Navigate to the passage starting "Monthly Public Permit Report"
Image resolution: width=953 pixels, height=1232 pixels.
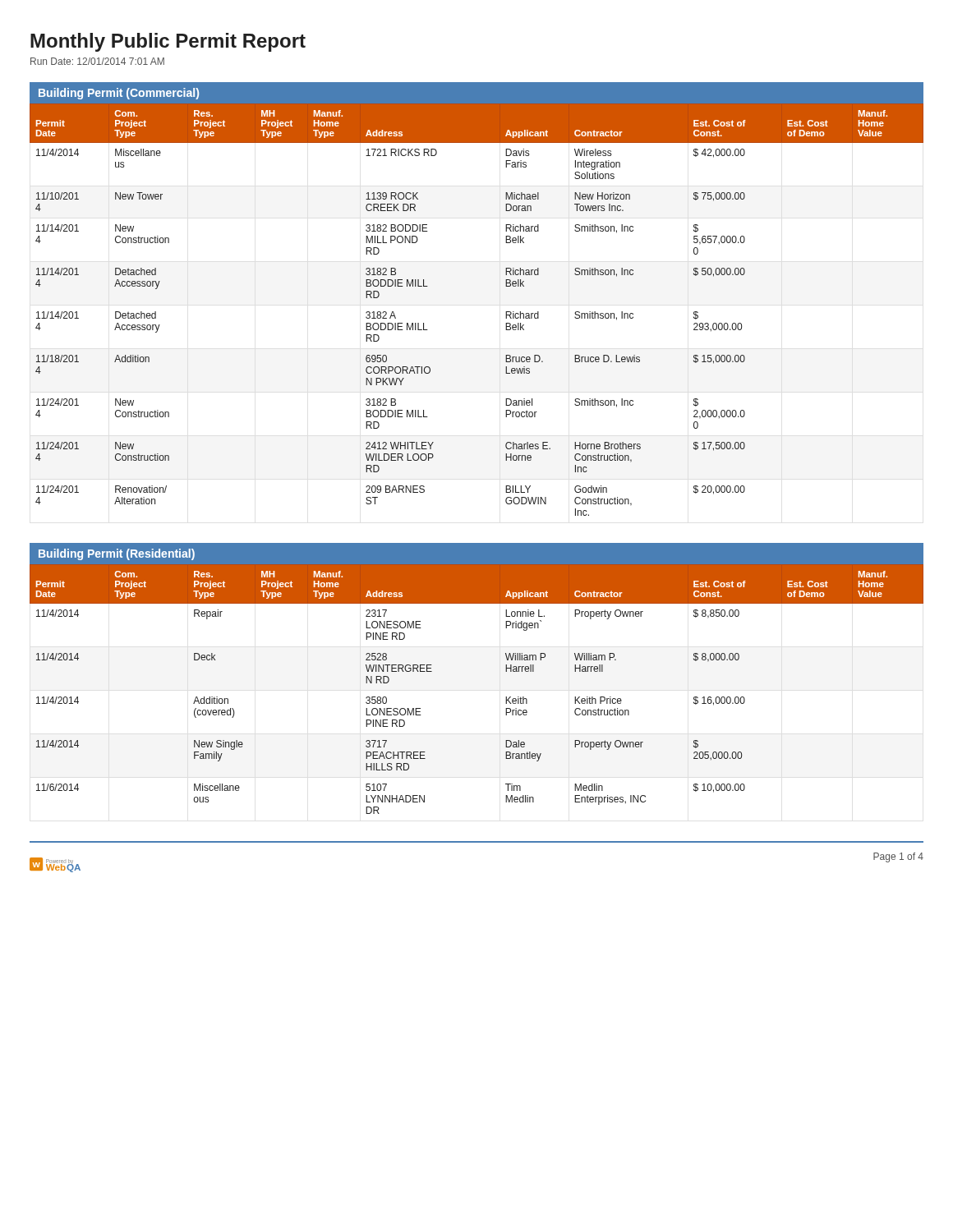tap(168, 41)
